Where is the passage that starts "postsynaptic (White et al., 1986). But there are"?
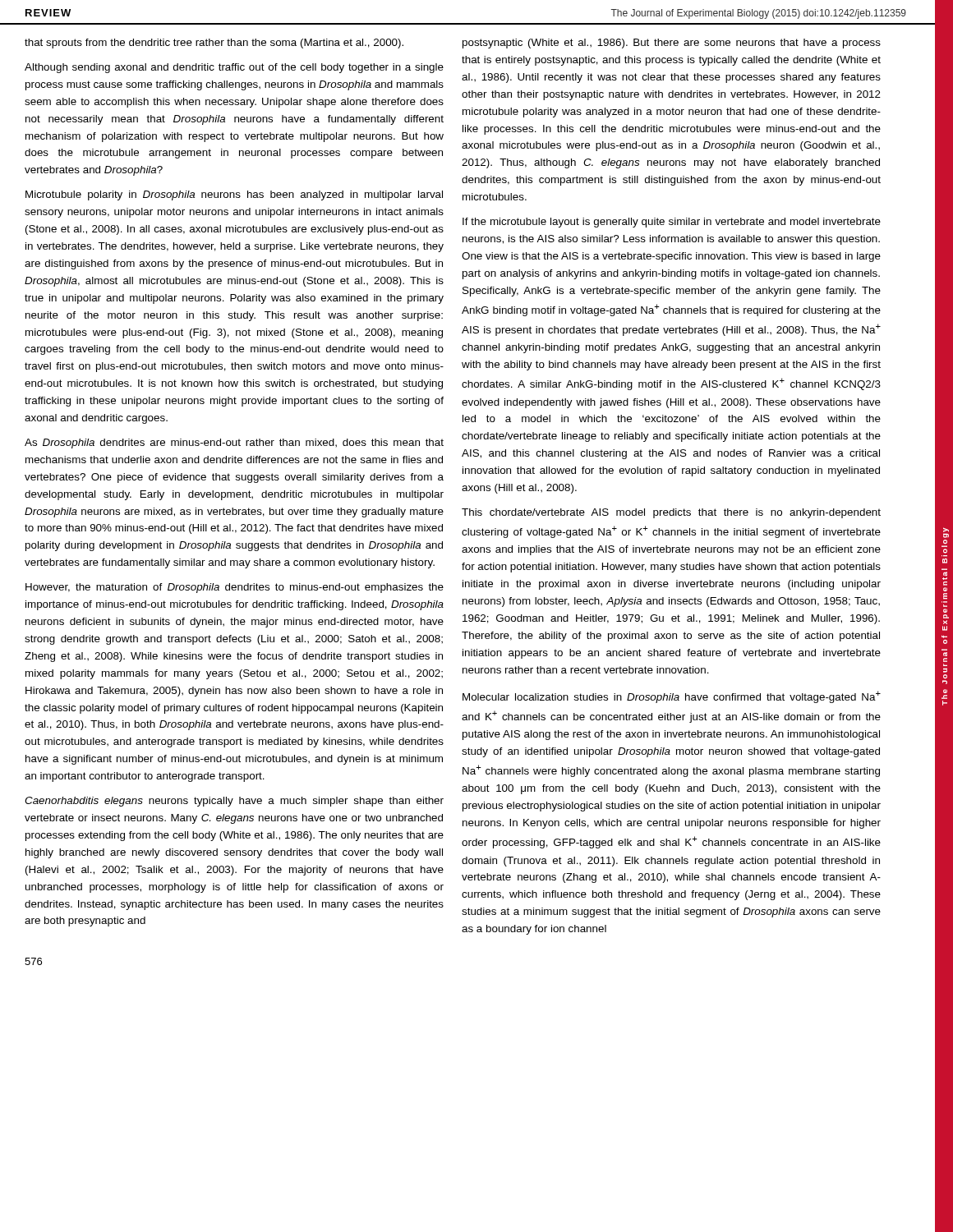 (x=672, y=44)
